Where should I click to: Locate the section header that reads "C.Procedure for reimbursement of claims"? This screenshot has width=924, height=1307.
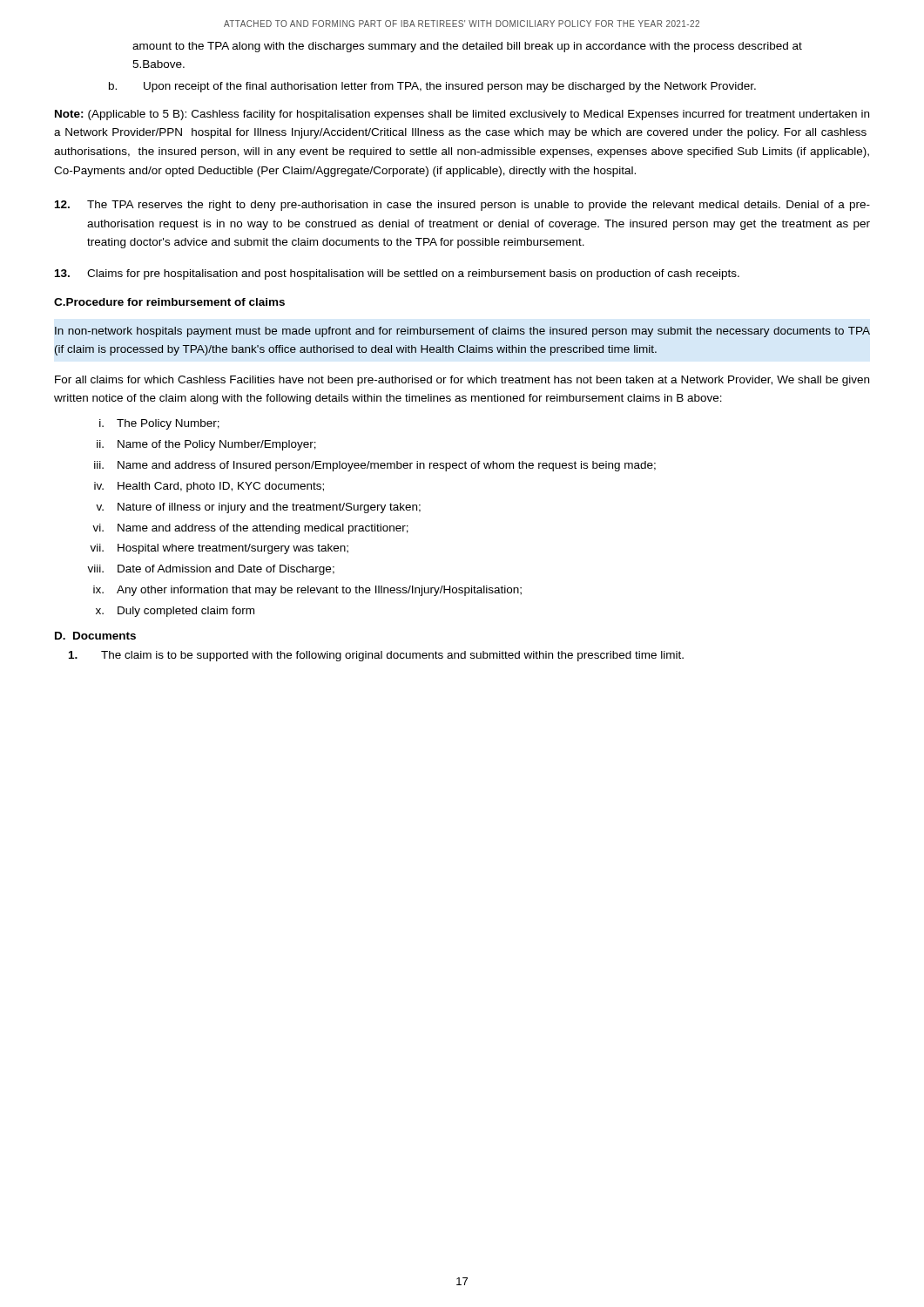click(170, 302)
